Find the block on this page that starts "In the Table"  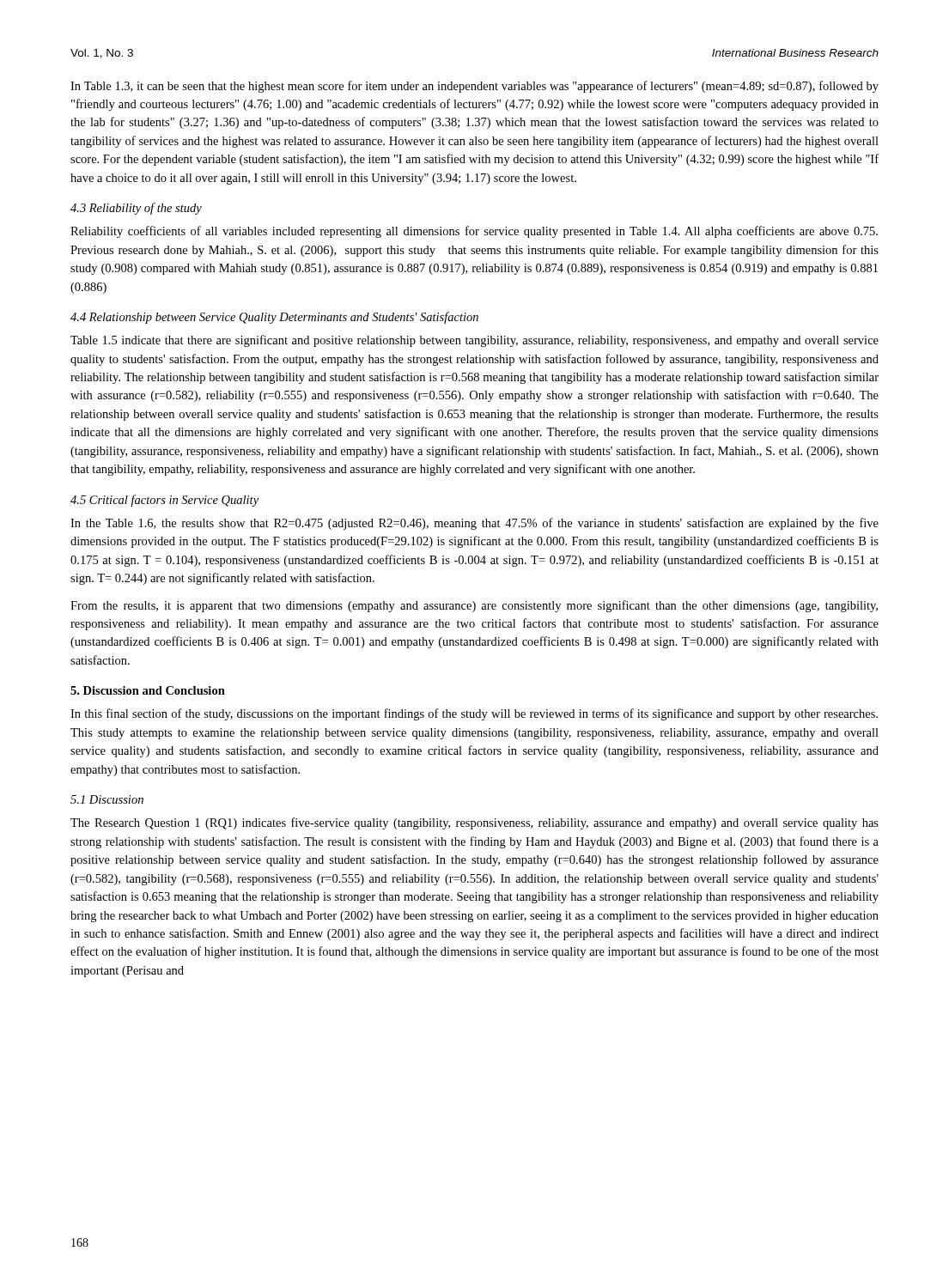pyautogui.click(x=474, y=550)
